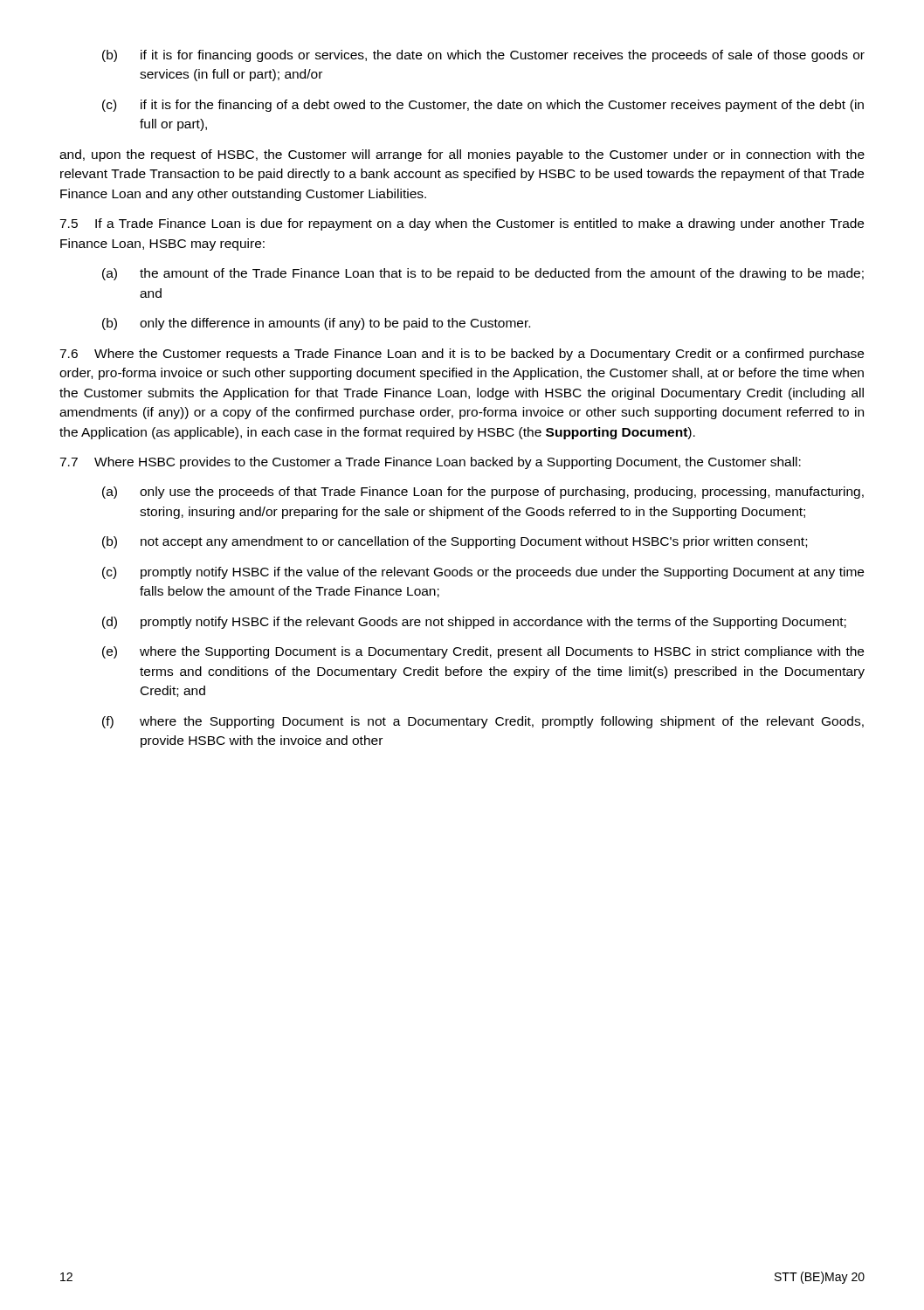924x1310 pixels.
Task: Point to the text block starting "7Where HSBC provides to the Customer"
Action: tap(462, 462)
